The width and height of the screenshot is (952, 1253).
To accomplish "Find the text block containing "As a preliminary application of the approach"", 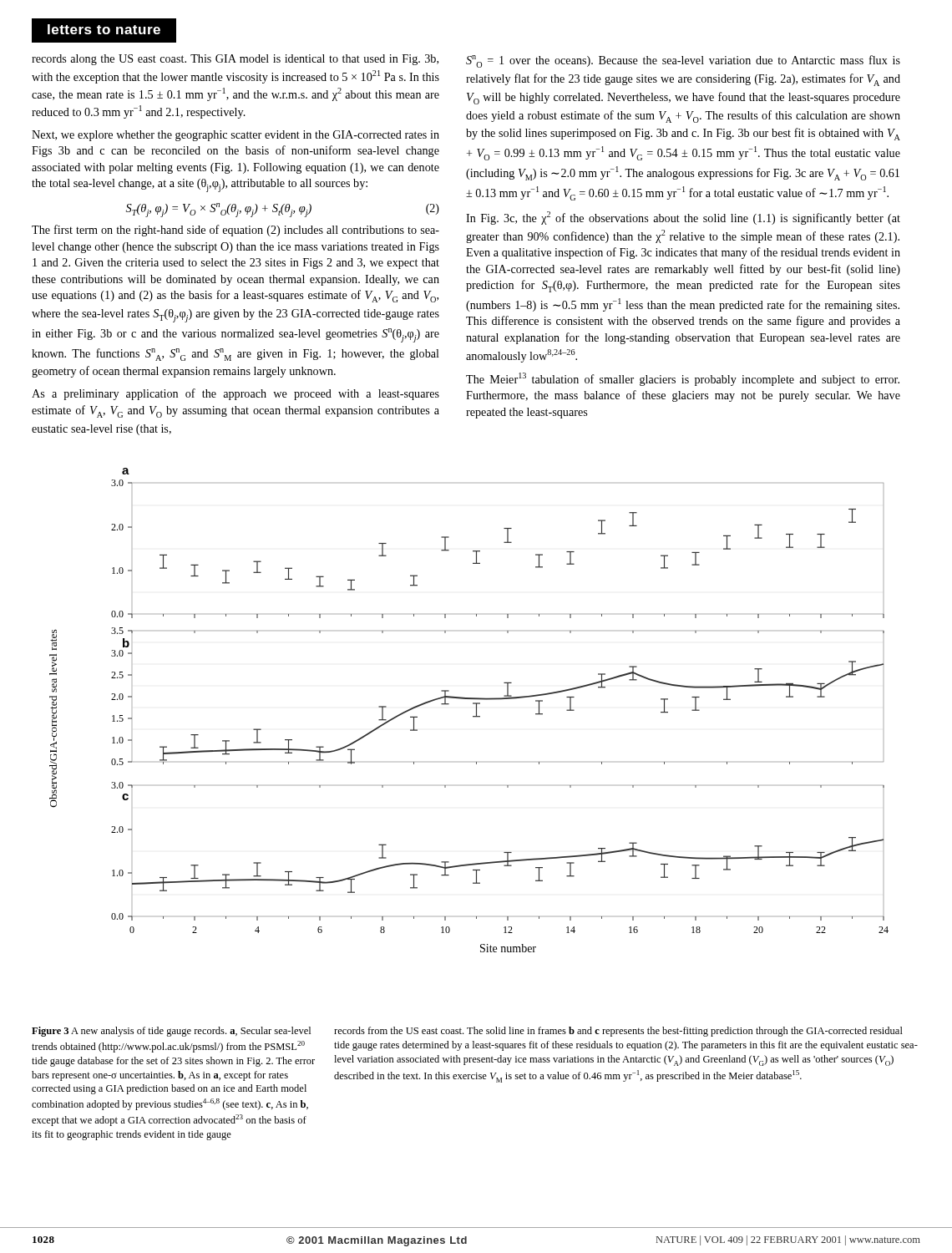I will pos(235,412).
